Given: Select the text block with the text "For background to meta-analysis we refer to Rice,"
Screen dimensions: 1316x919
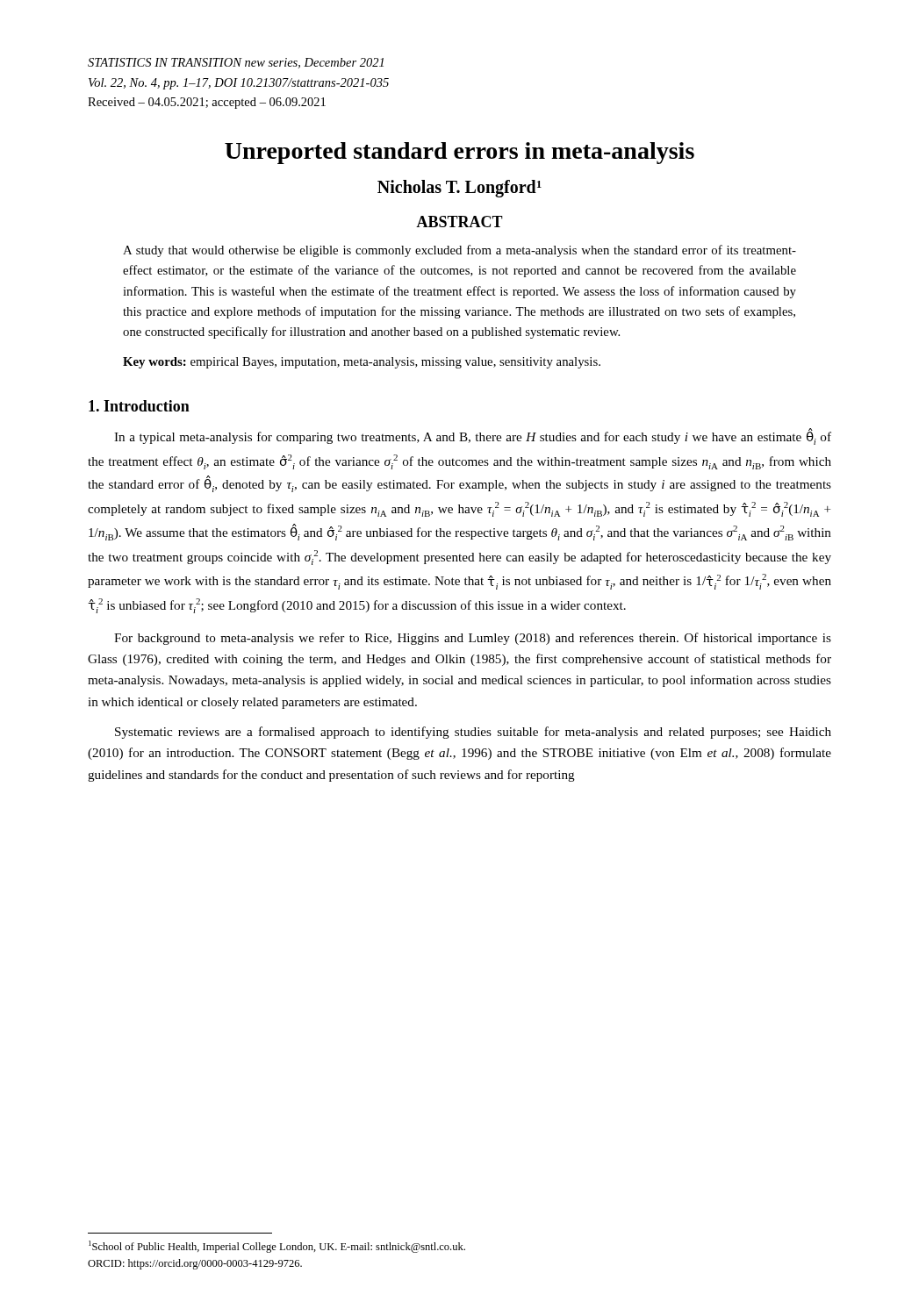Looking at the screenshot, I should [x=460, y=669].
